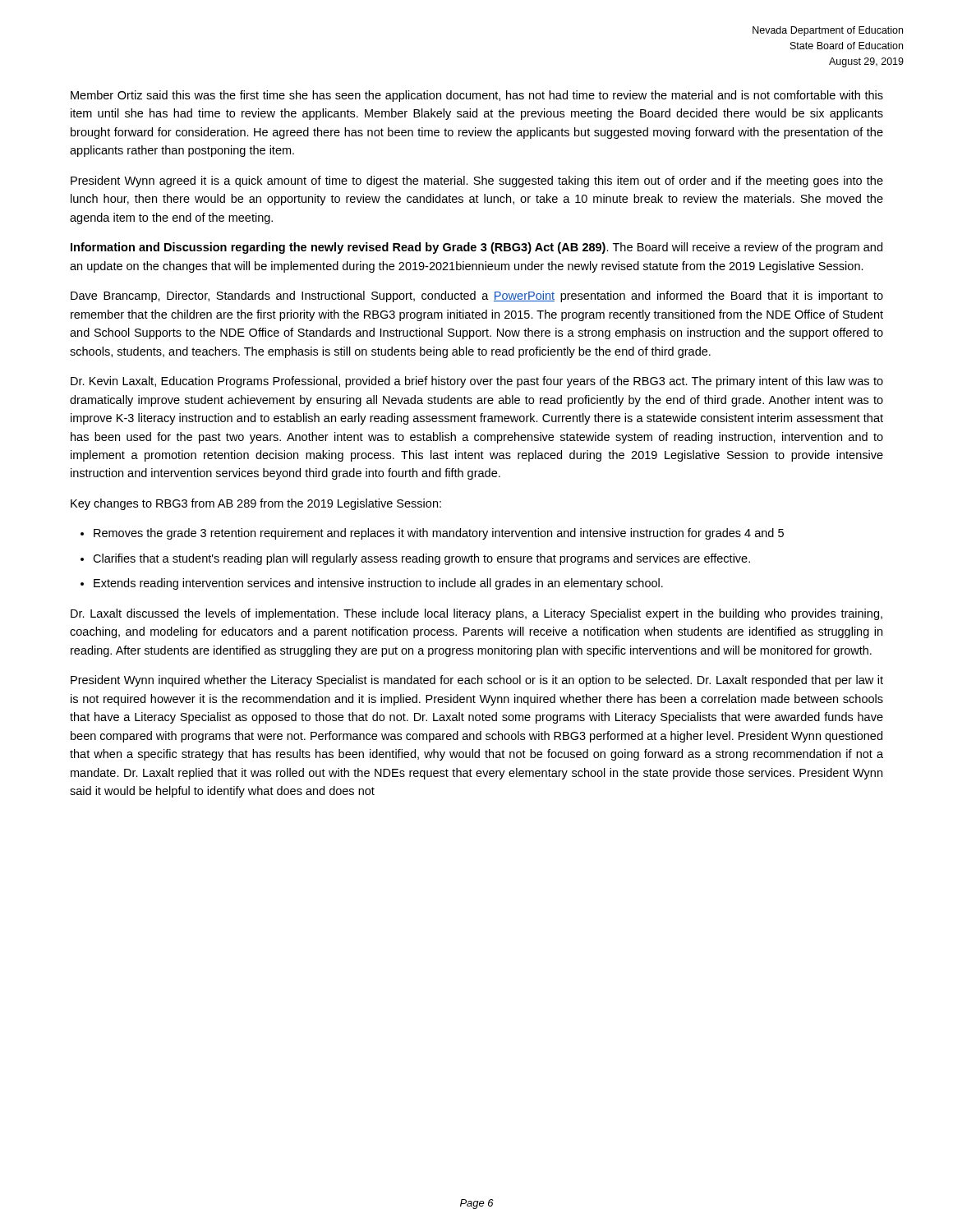Locate the text block starting "Dr. Laxalt discussed the levels"
This screenshot has width=953, height=1232.
[476, 632]
